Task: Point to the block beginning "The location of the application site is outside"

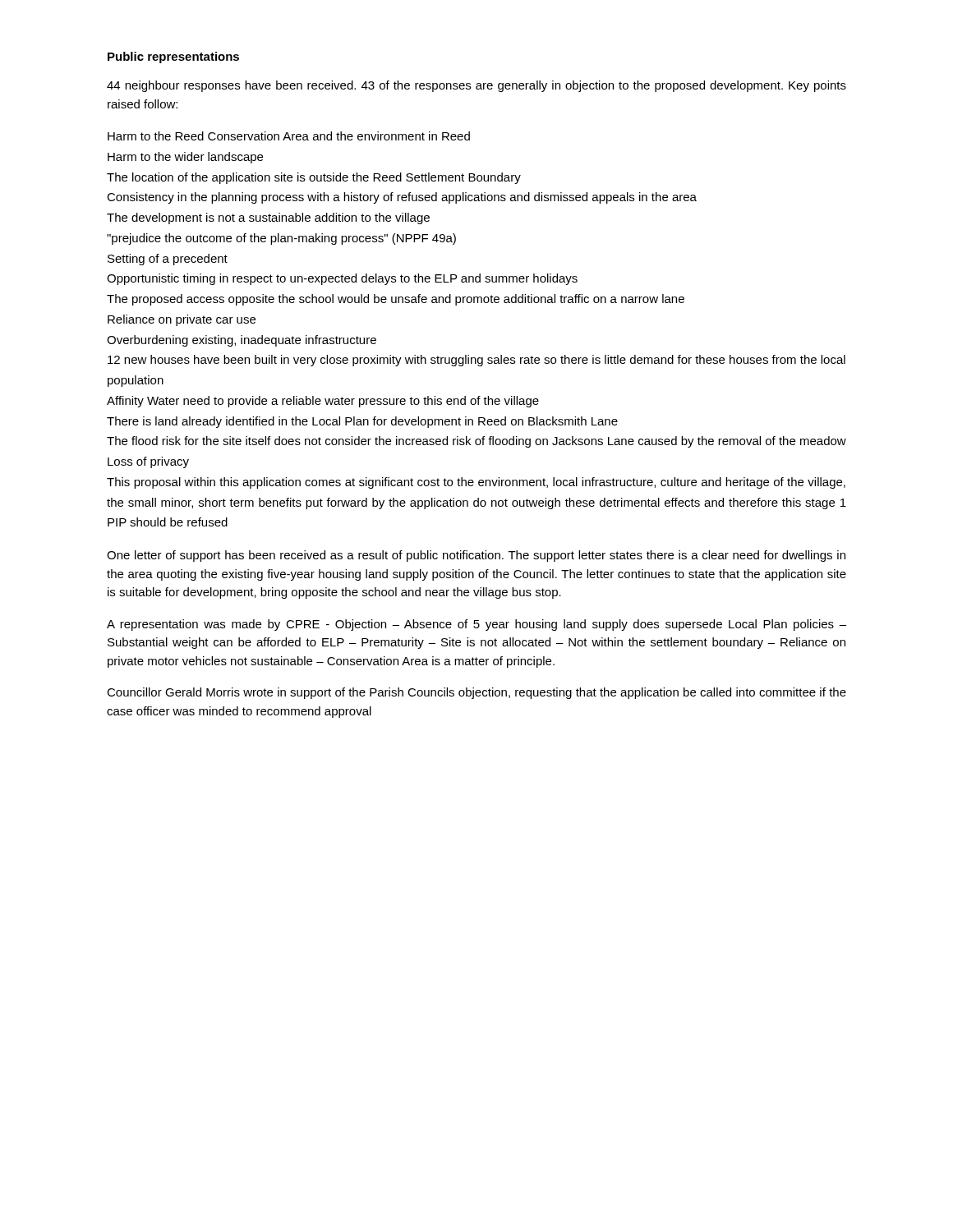Action: 314,177
